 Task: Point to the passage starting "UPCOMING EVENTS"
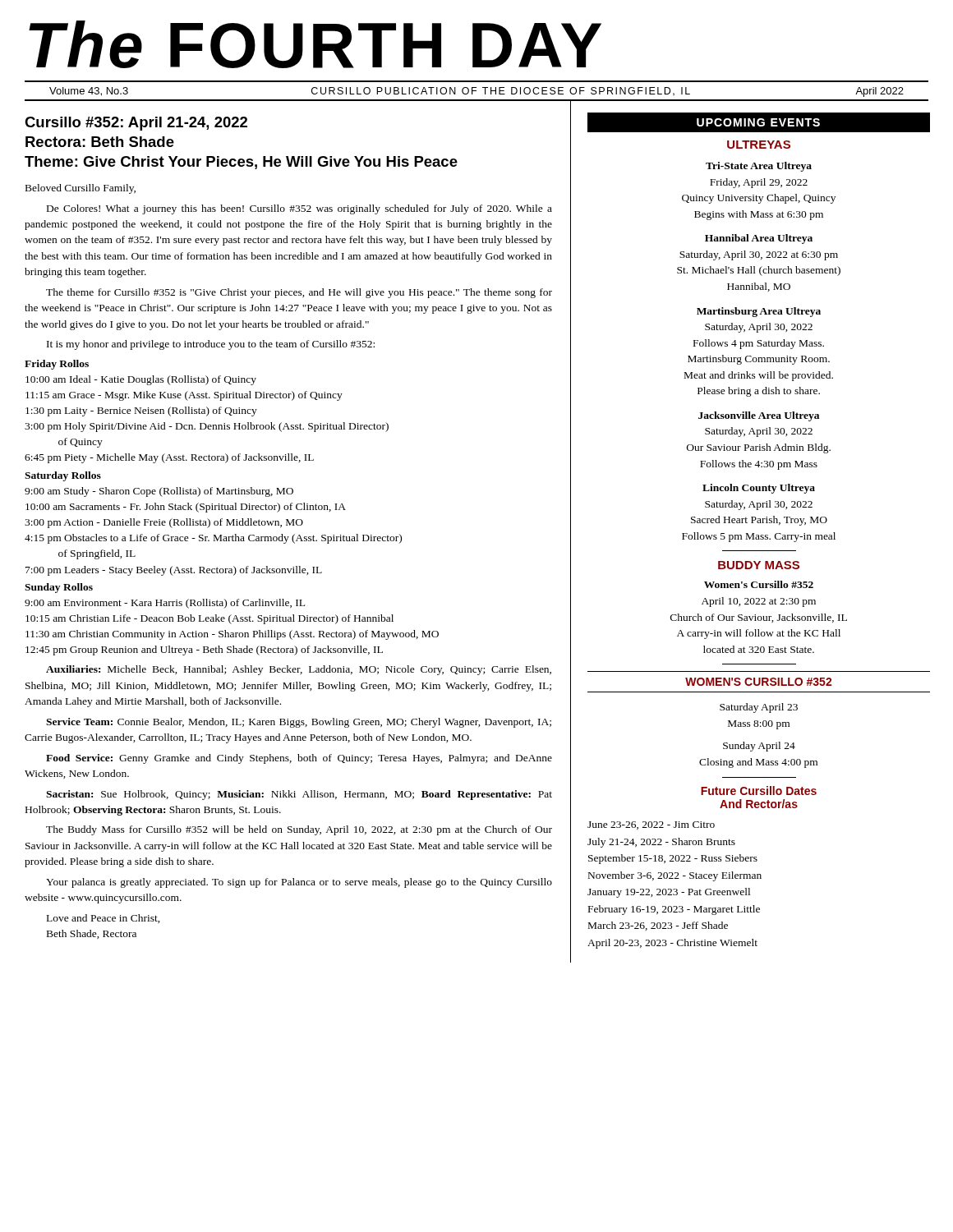pyautogui.click(x=759, y=122)
